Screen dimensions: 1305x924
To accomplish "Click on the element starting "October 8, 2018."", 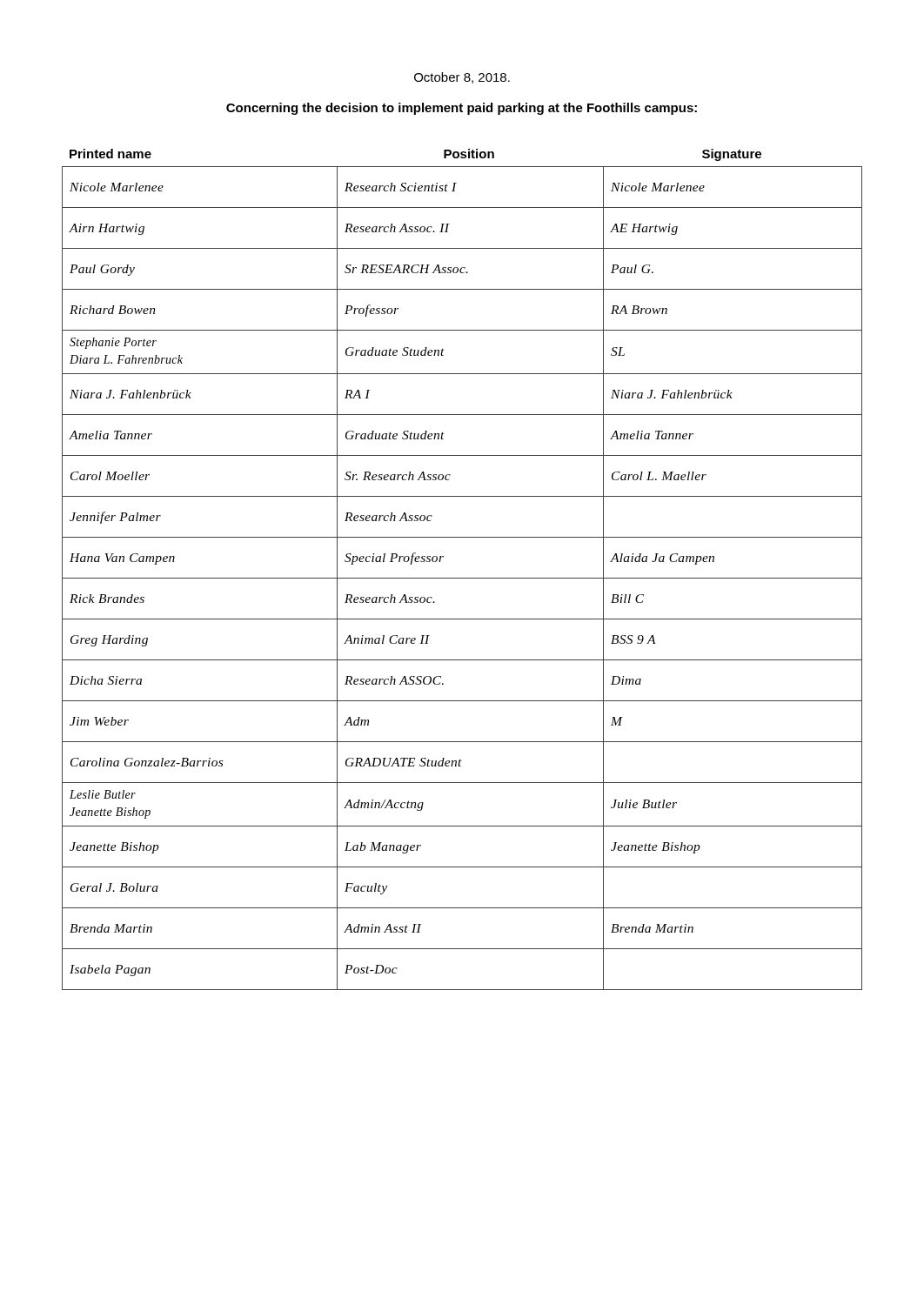I will (x=462, y=77).
